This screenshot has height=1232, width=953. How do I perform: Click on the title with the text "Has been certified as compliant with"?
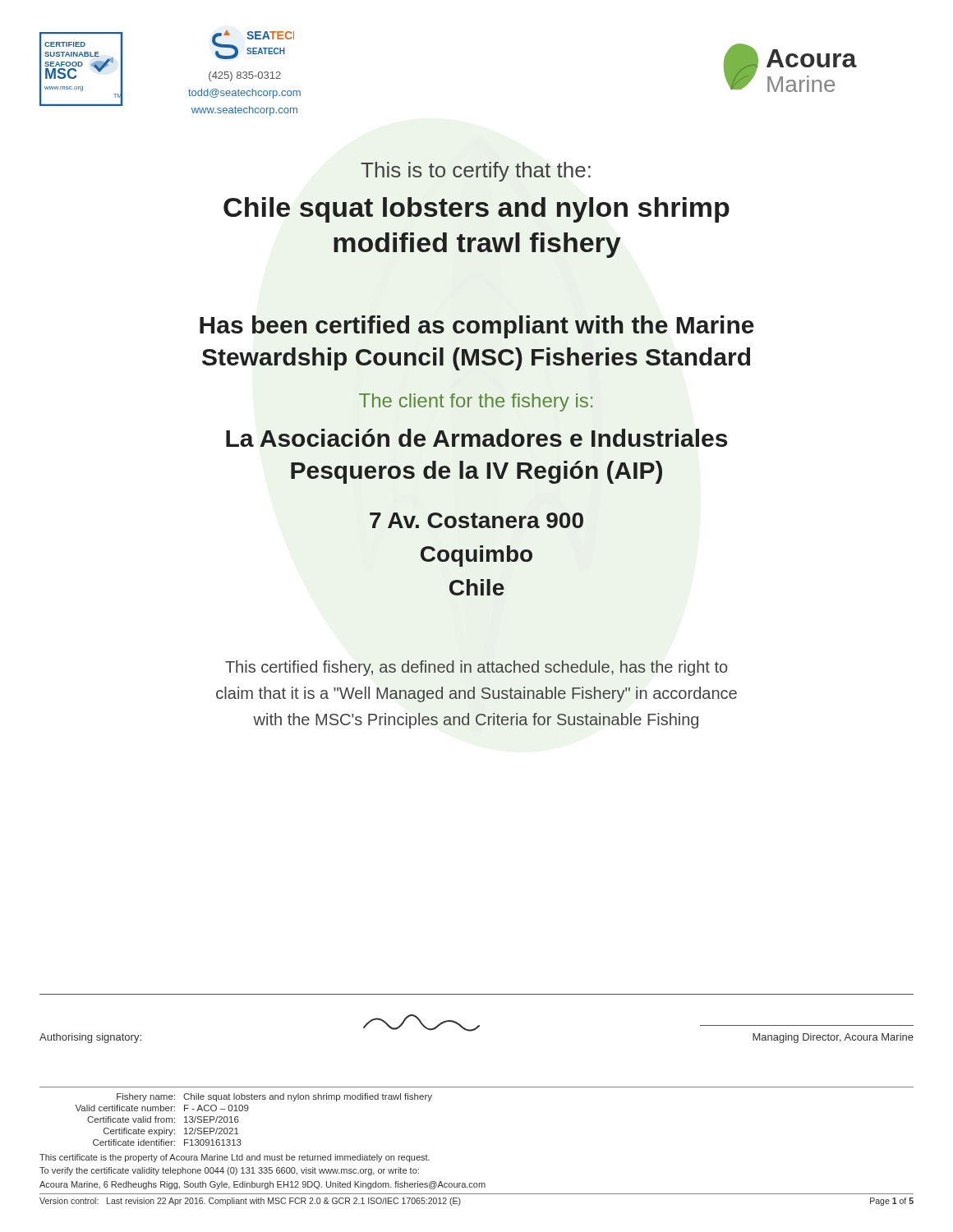coord(476,341)
